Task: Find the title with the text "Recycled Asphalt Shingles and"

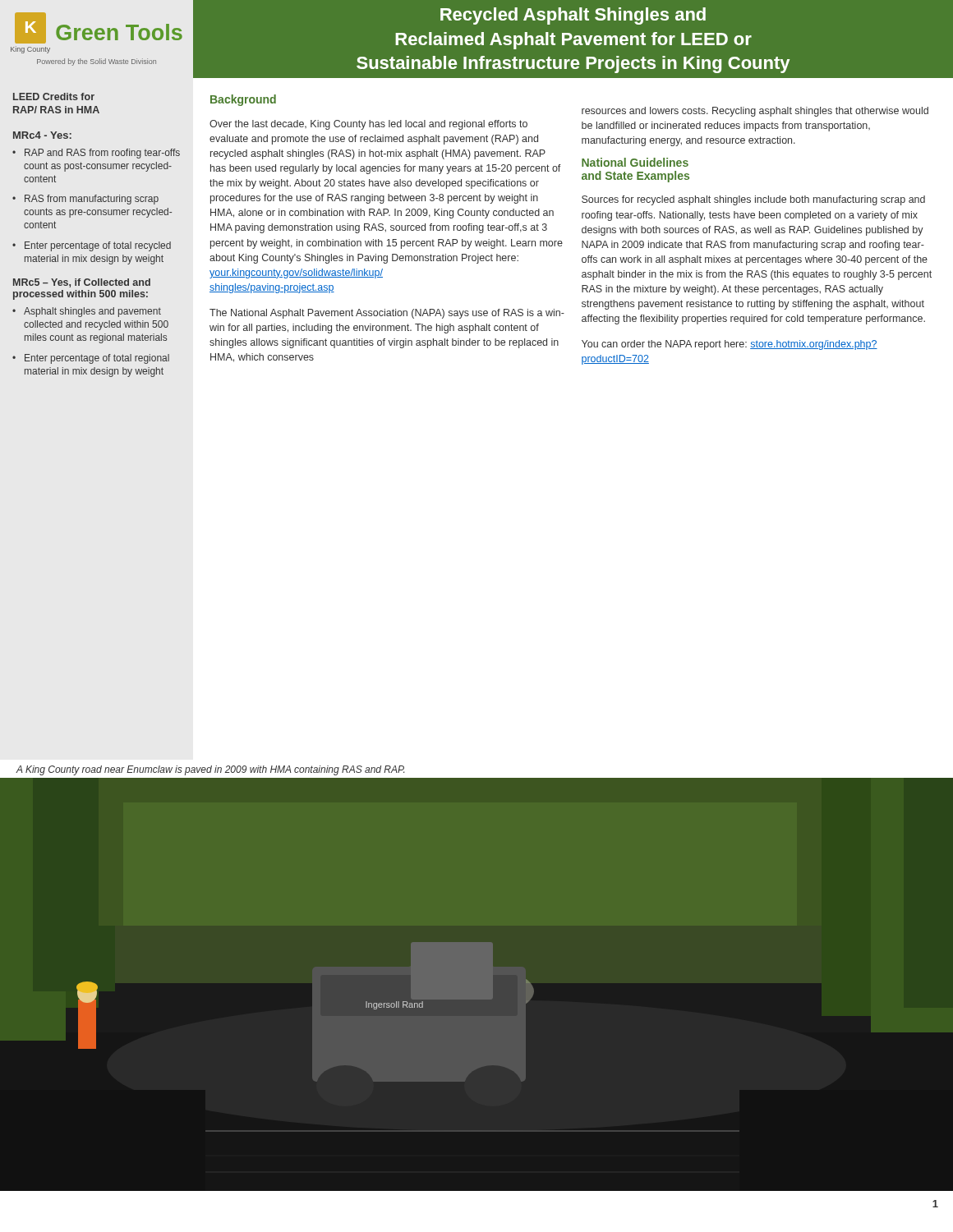Action: click(573, 39)
